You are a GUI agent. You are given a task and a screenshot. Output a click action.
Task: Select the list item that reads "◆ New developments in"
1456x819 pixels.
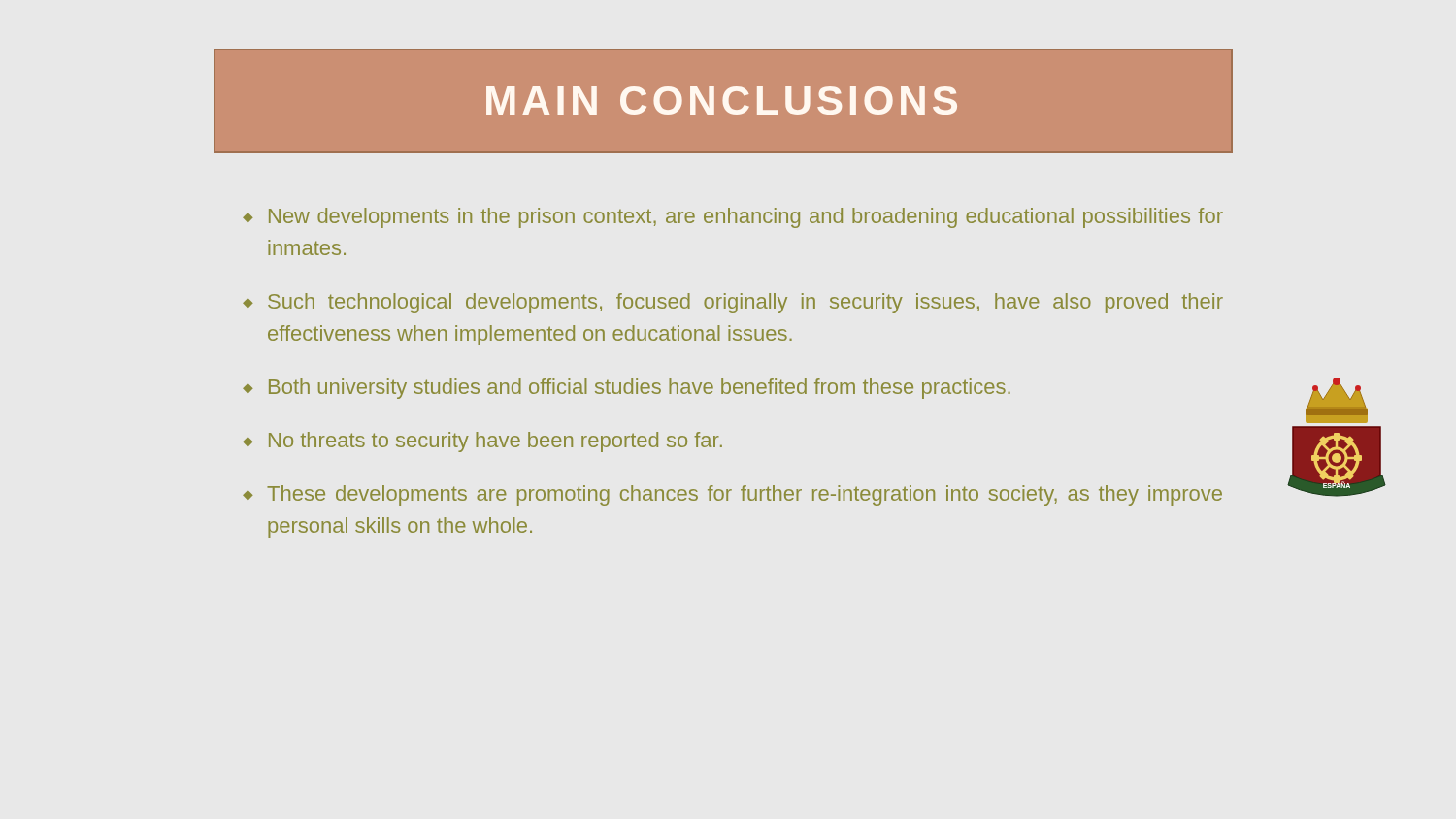[733, 232]
